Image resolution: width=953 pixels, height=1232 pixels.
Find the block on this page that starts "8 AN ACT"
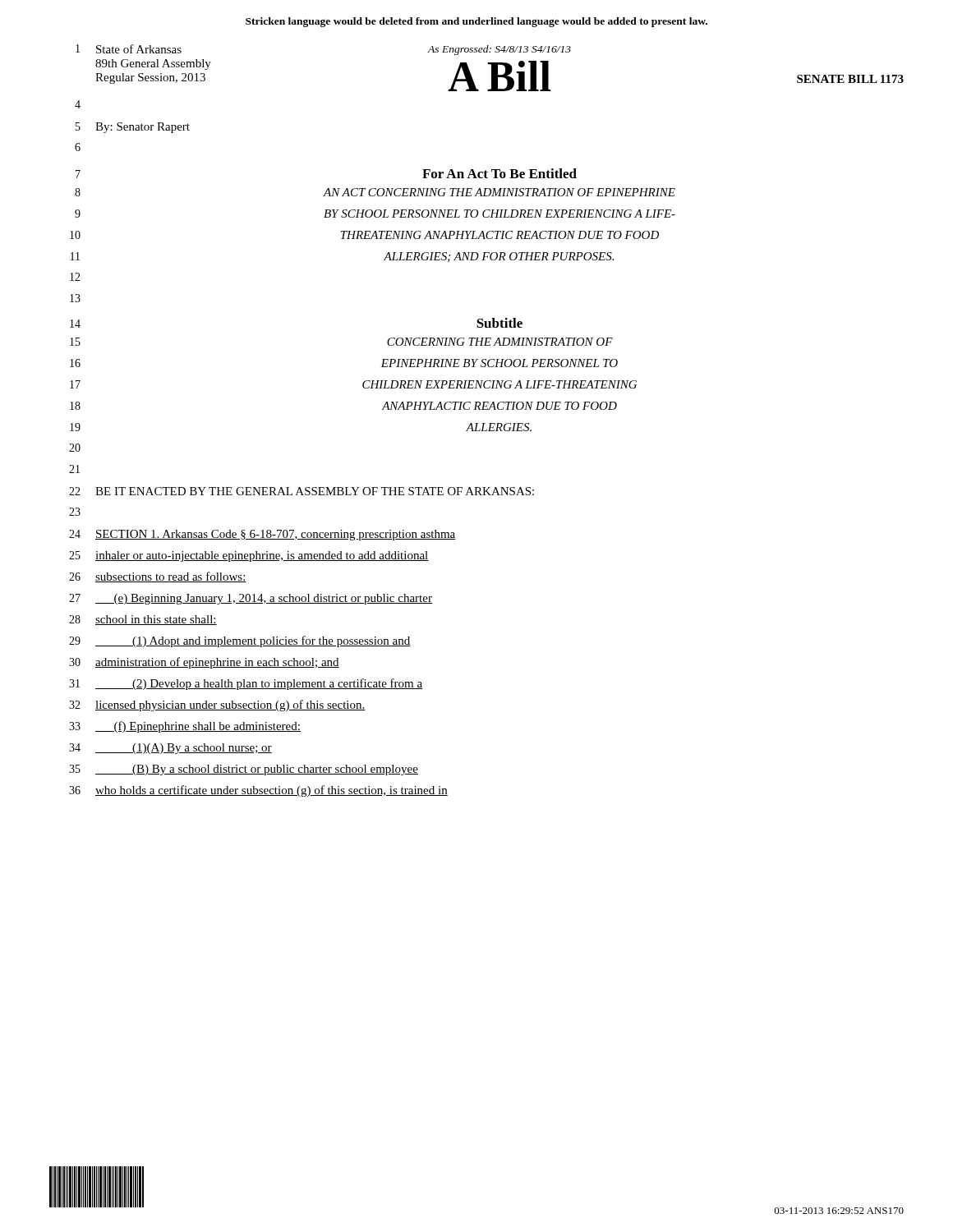[x=476, y=228]
